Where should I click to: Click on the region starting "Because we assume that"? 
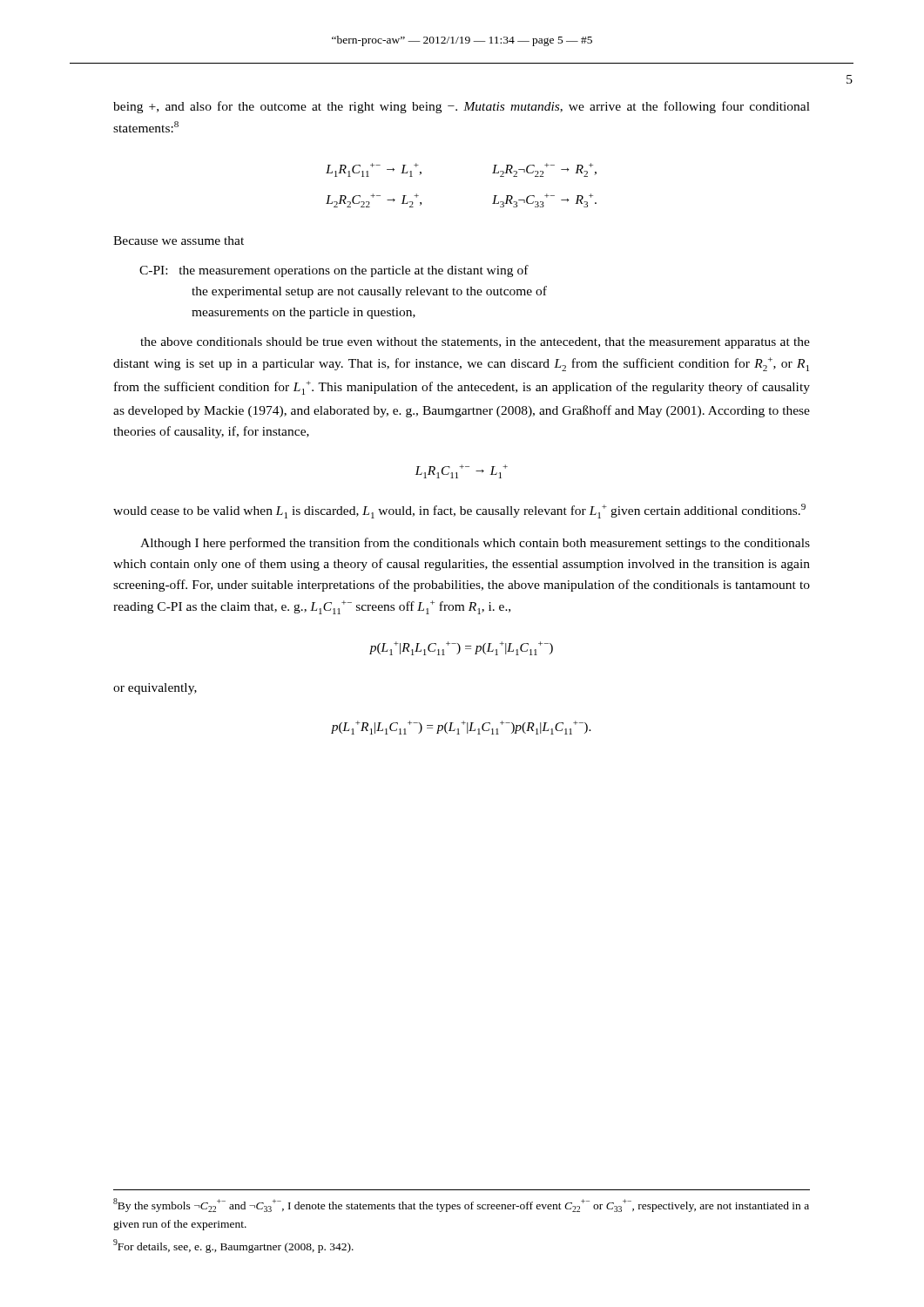tap(179, 240)
